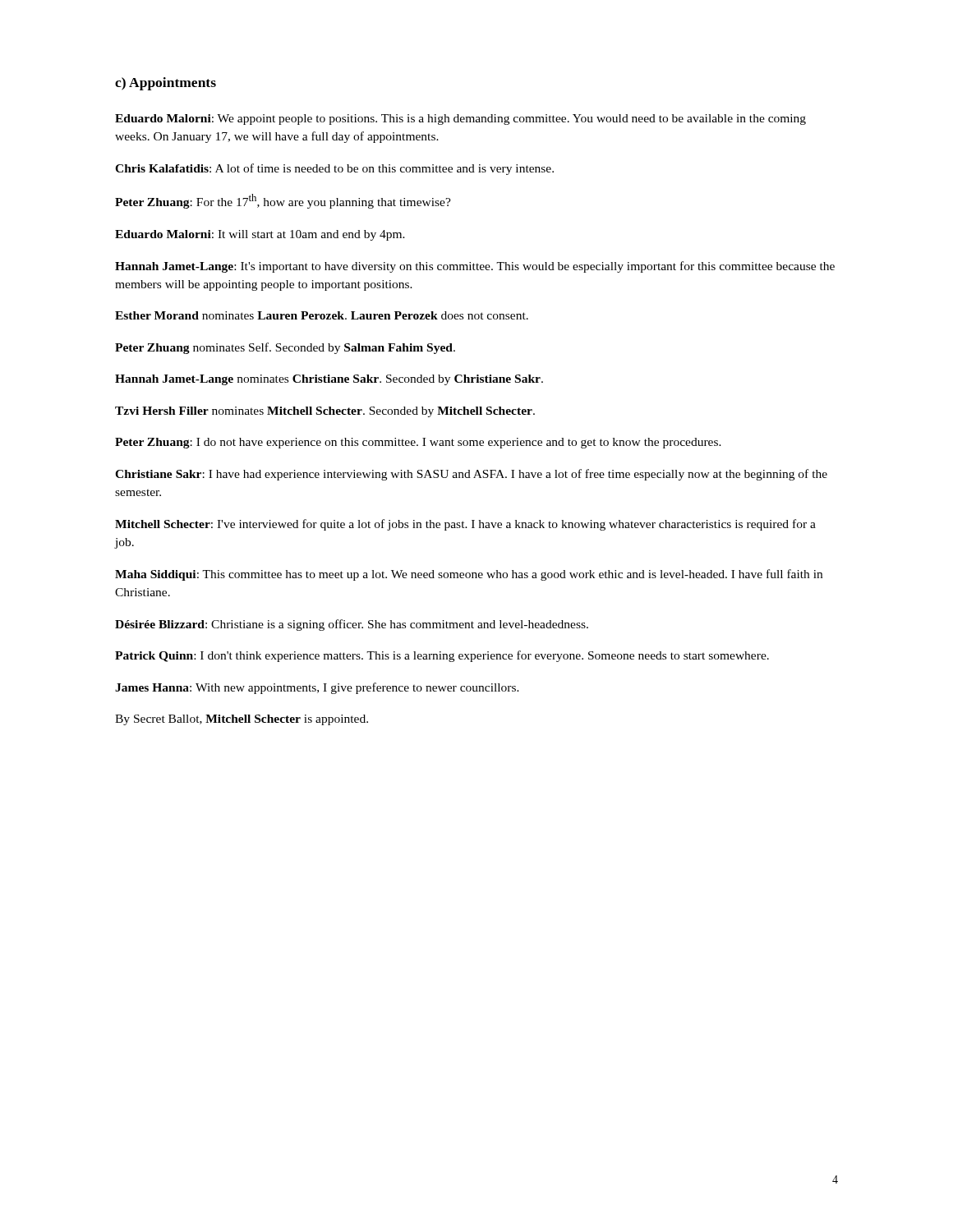Screen dimensions: 1232x953
Task: Point to the block beginning "James Hanna: With new appointments, I"
Action: point(317,687)
